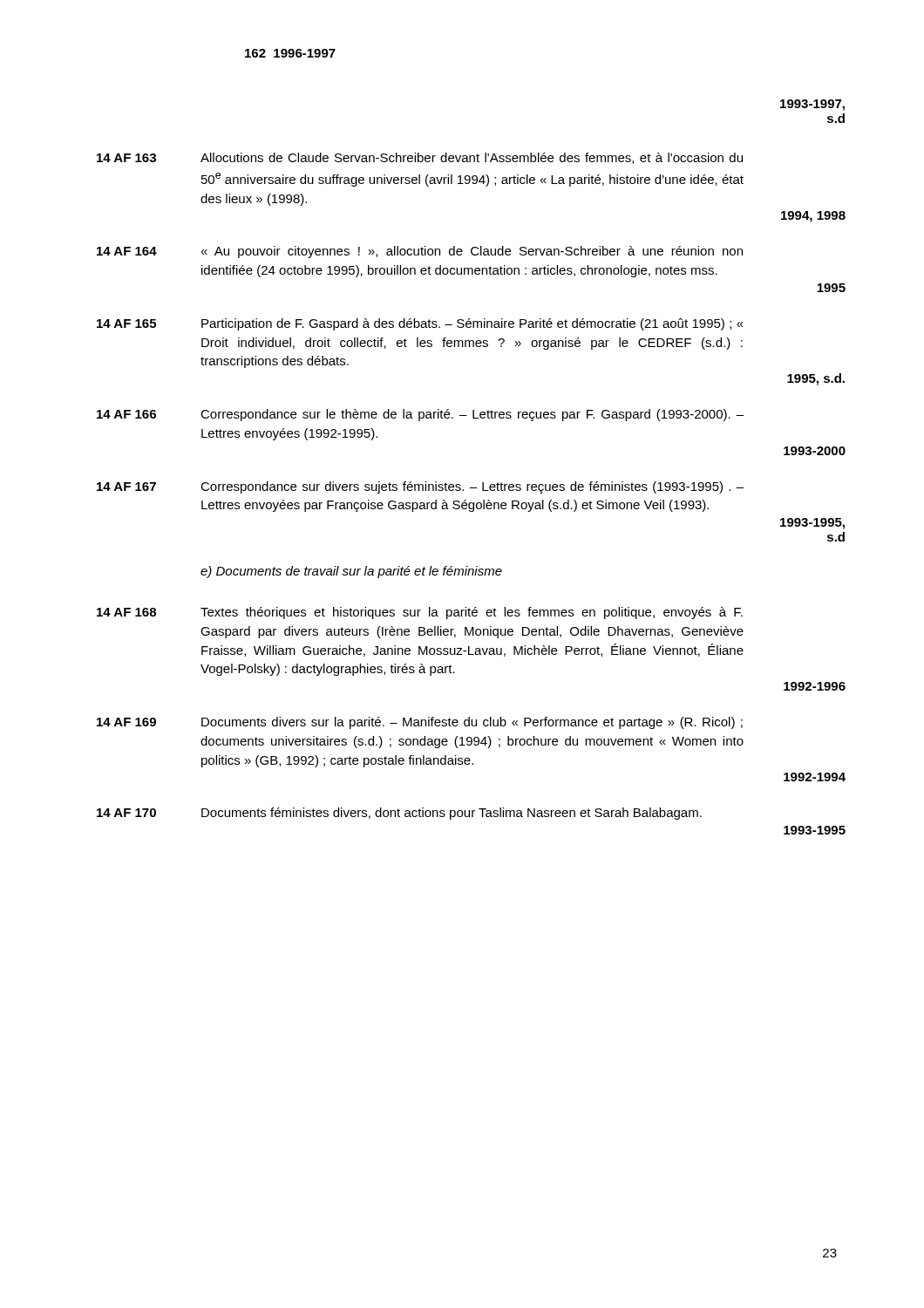Where is the passage that starts "14 AF 166 Correspondance sur"?
924x1308 pixels.
click(420, 415)
